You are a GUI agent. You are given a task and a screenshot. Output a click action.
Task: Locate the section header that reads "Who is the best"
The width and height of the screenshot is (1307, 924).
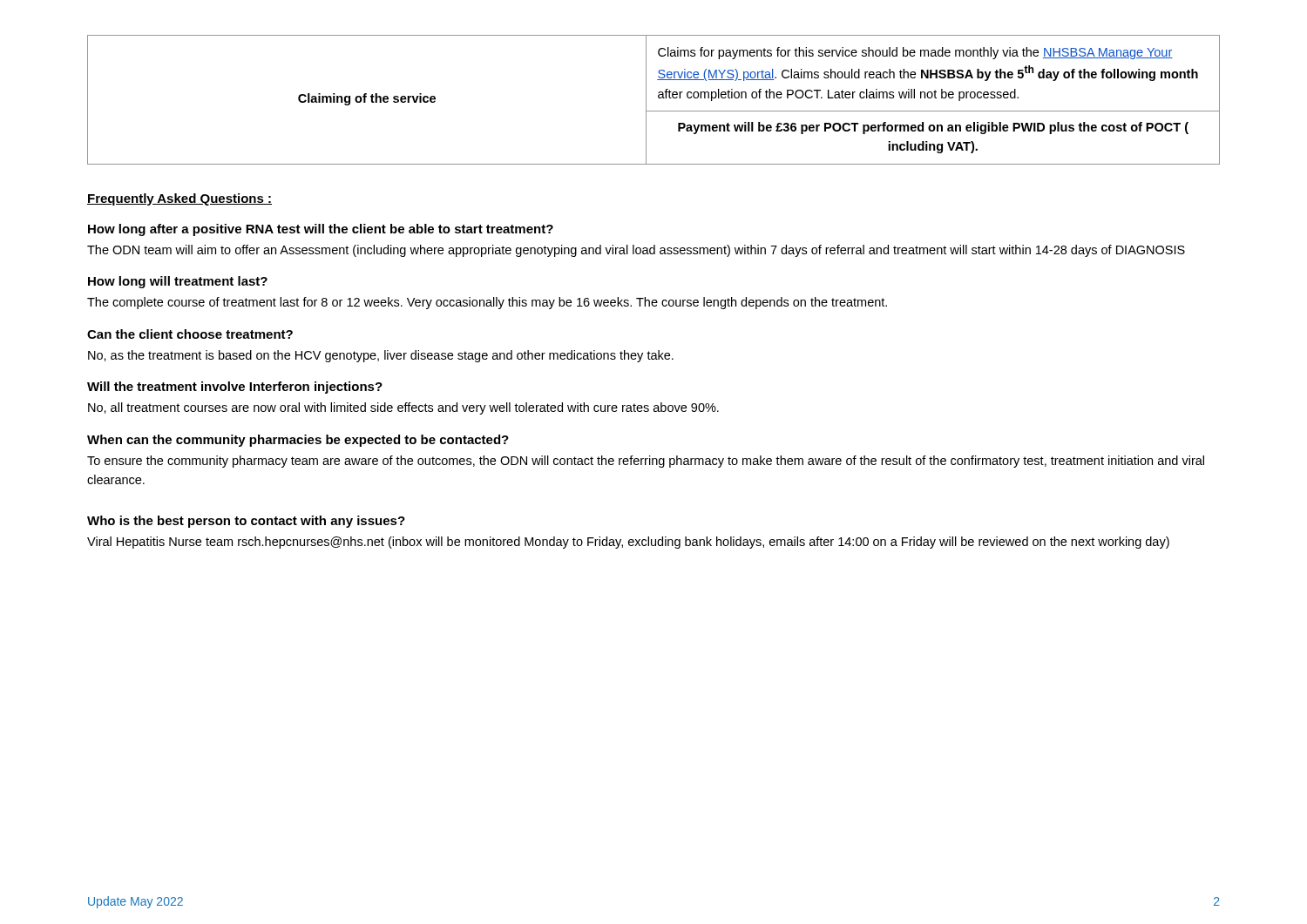[246, 520]
